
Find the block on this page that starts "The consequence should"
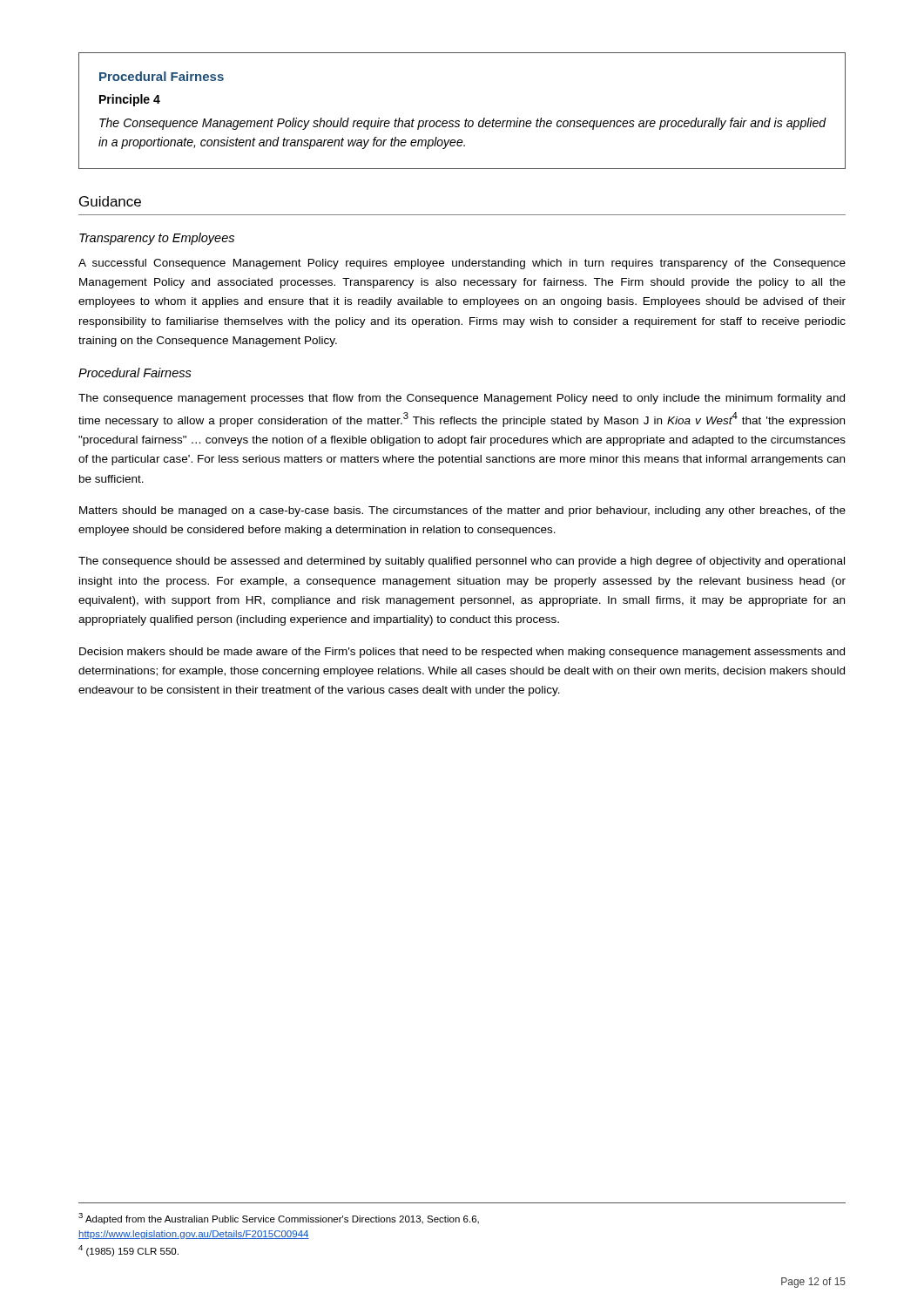pos(462,590)
